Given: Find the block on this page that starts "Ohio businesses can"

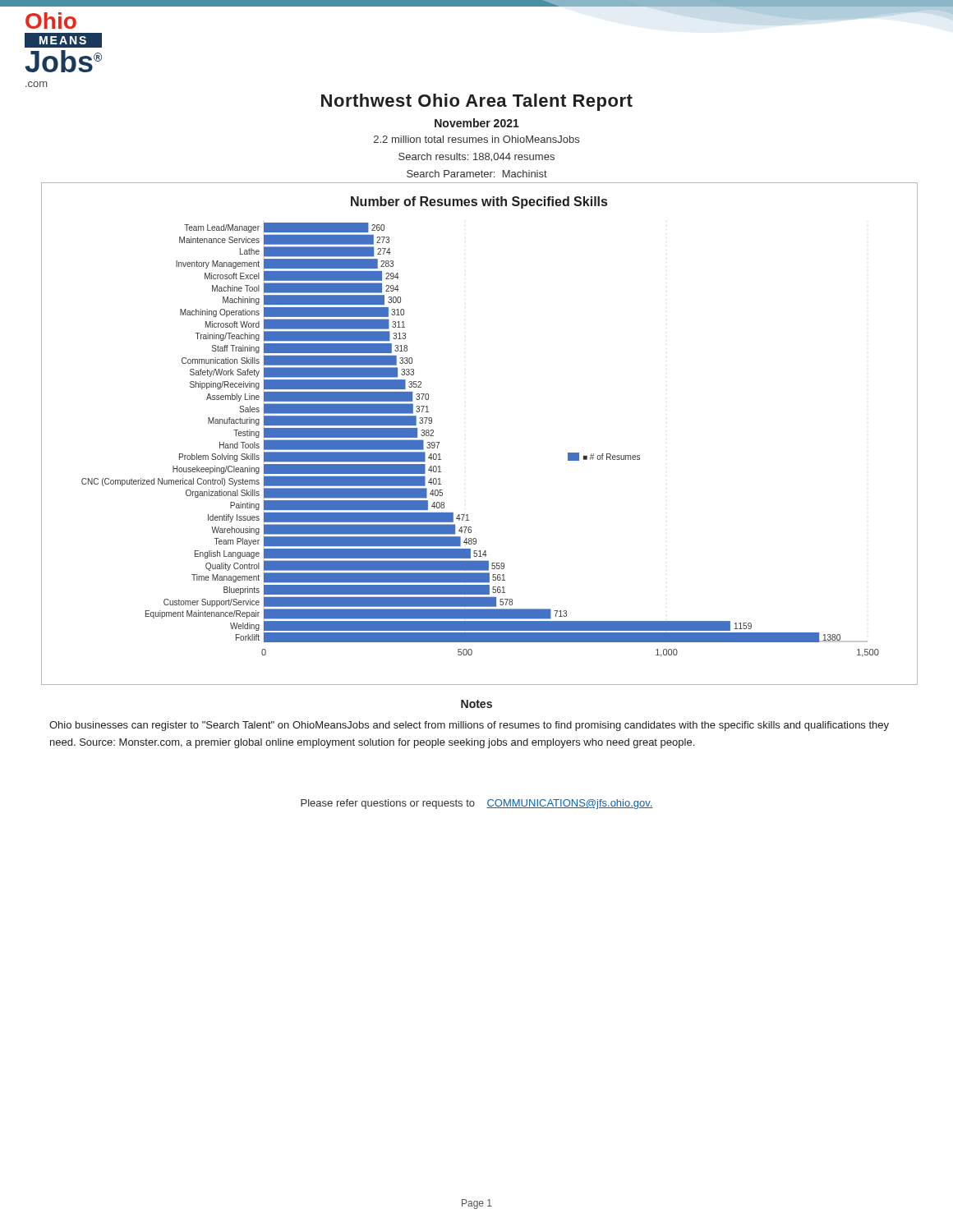Looking at the screenshot, I should pos(469,734).
